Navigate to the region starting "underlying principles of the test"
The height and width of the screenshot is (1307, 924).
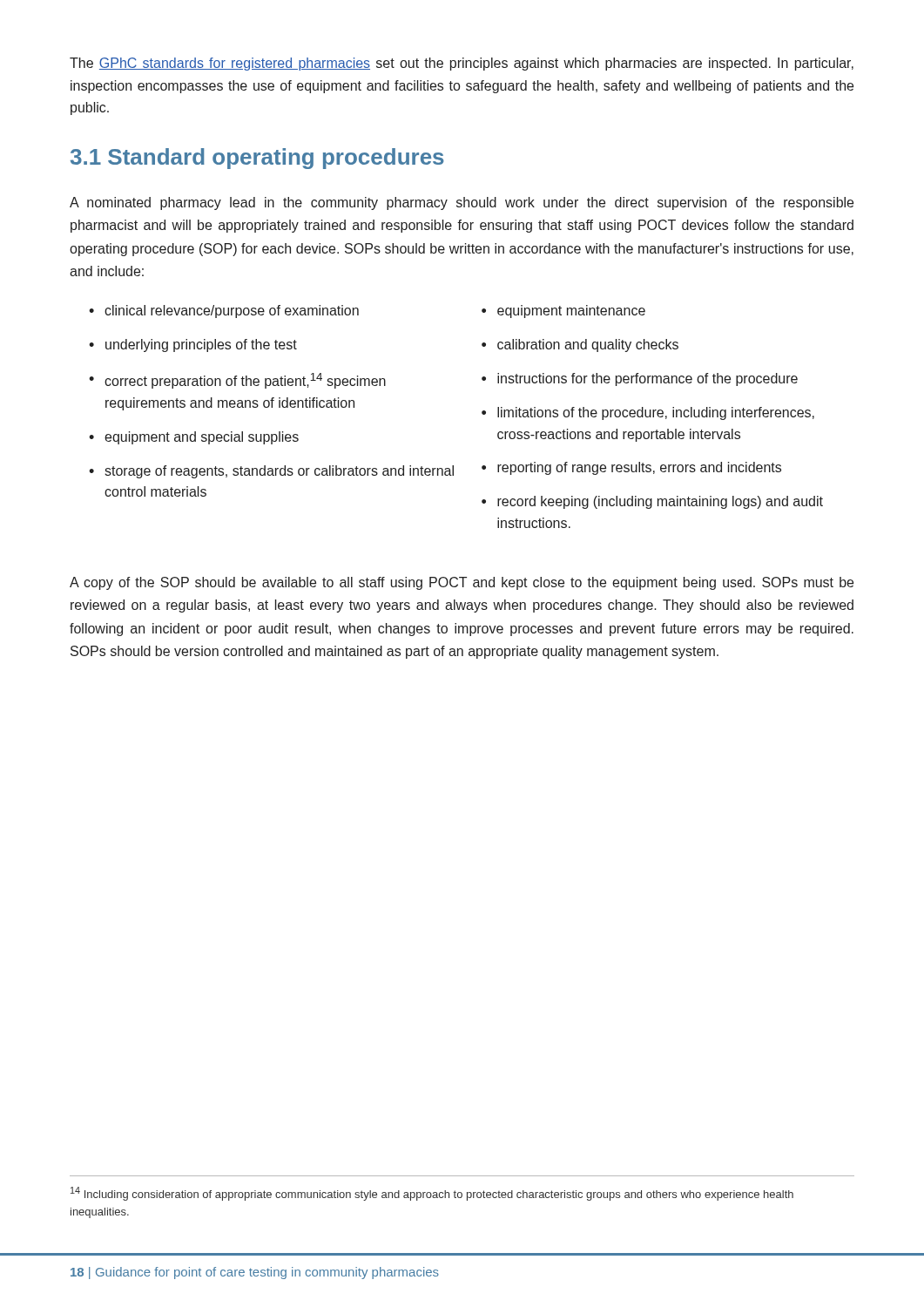point(201,345)
